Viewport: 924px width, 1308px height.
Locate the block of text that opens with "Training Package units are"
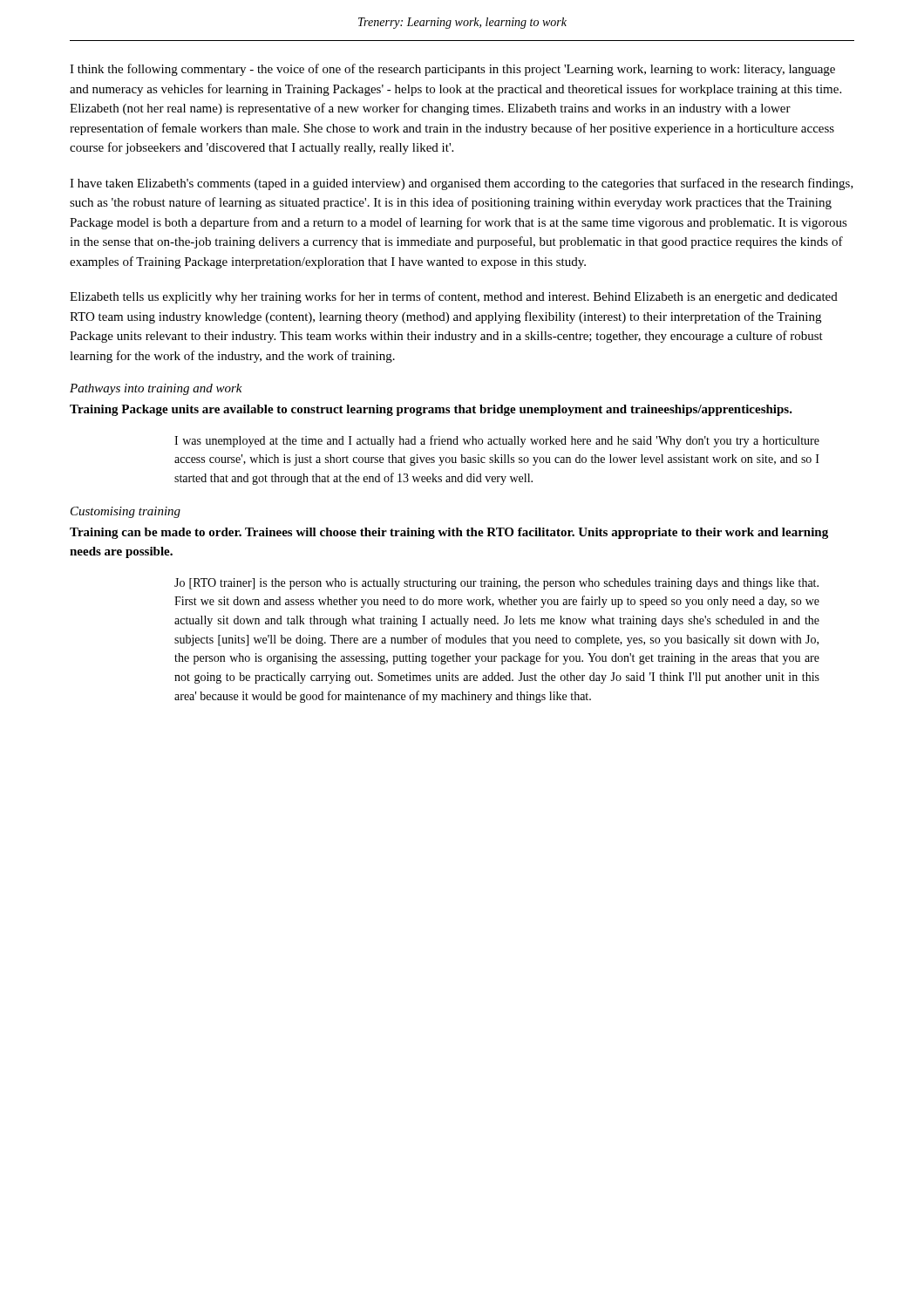(431, 409)
